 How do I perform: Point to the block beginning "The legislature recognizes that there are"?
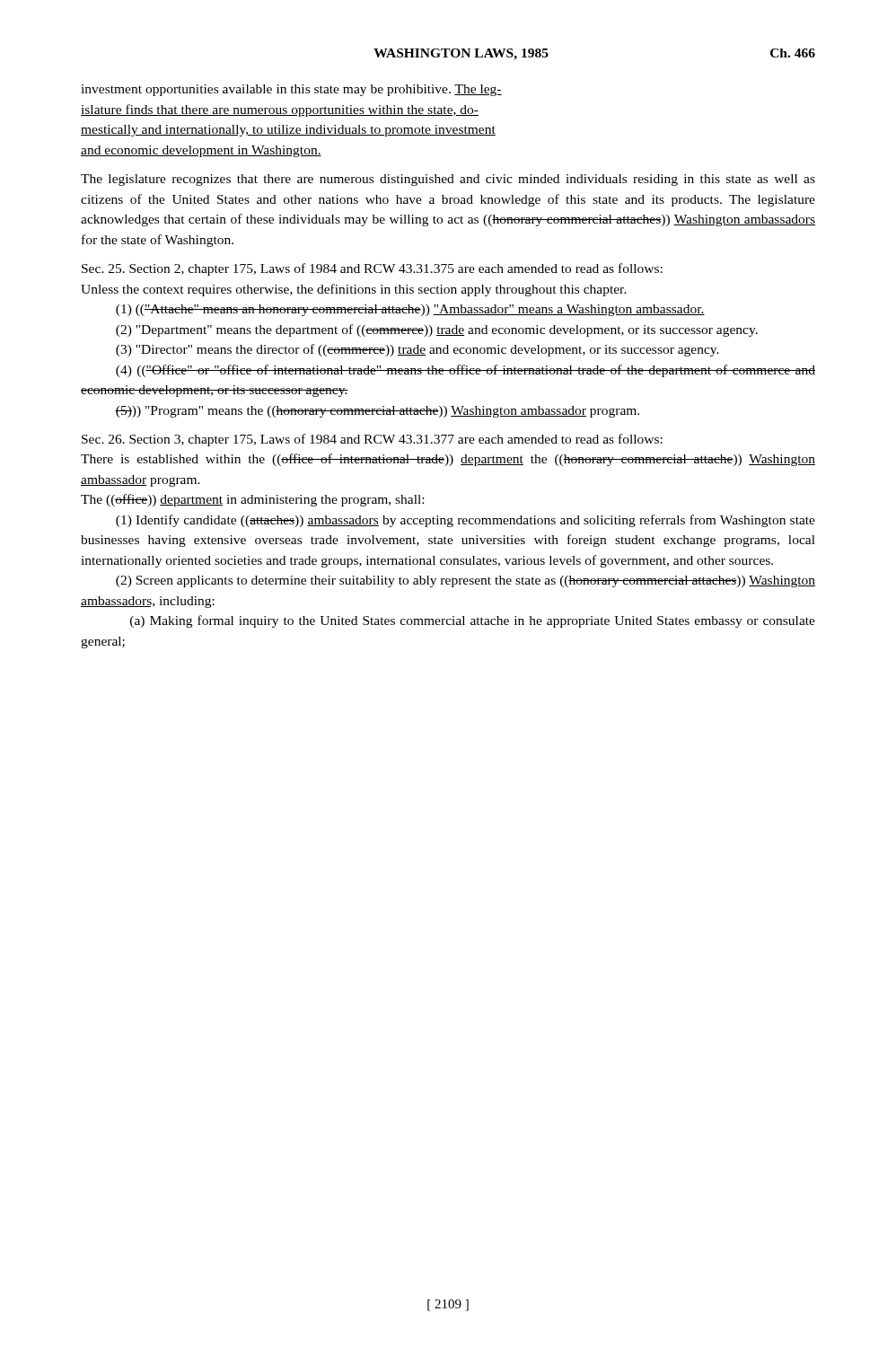448,210
